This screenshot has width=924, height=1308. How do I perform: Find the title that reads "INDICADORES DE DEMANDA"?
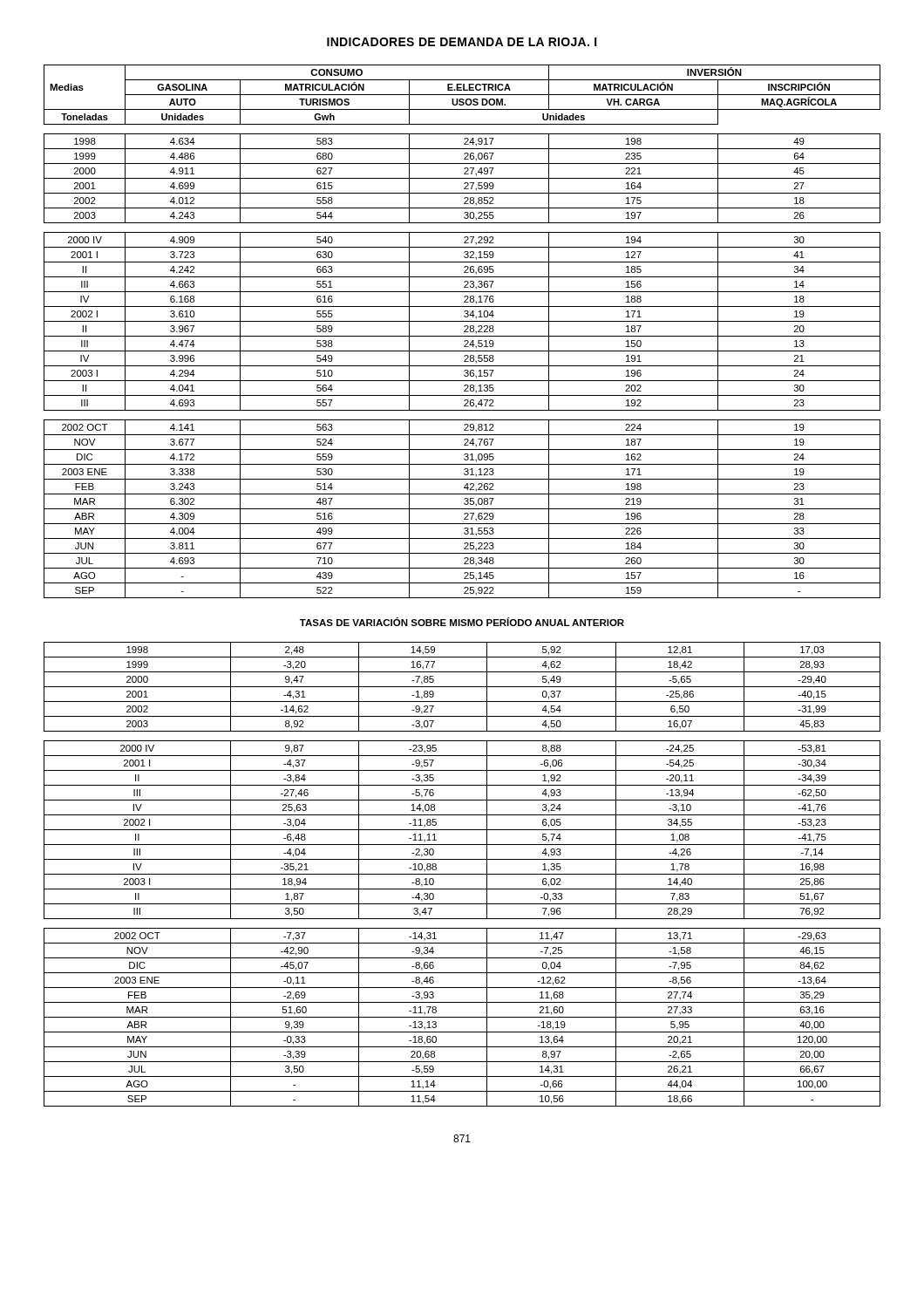(462, 42)
